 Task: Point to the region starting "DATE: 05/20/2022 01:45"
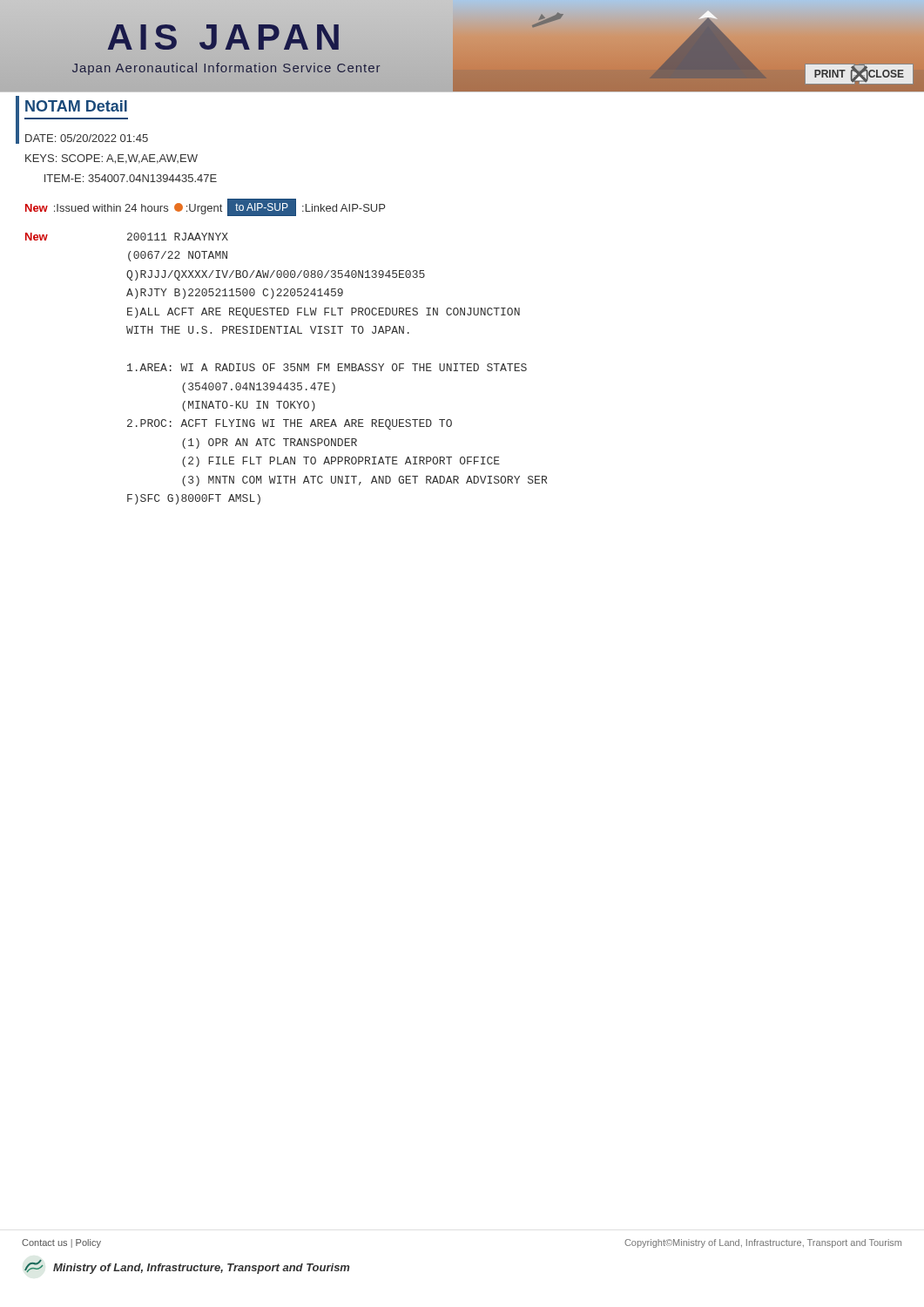pos(121,158)
